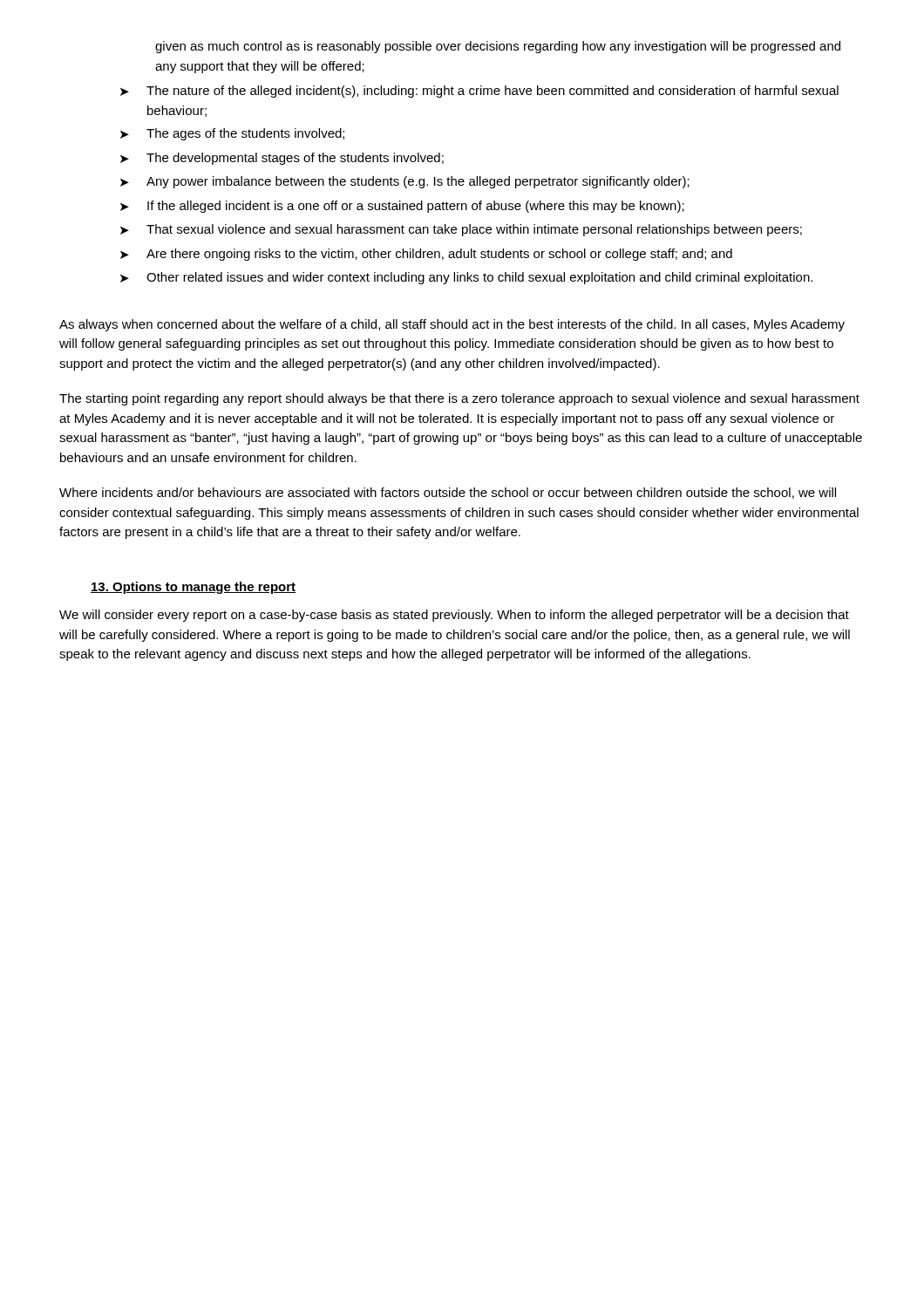This screenshot has width=924, height=1308.
Task: Select the text block with the text "Where incidents and/or behaviours are associated"
Action: point(459,512)
